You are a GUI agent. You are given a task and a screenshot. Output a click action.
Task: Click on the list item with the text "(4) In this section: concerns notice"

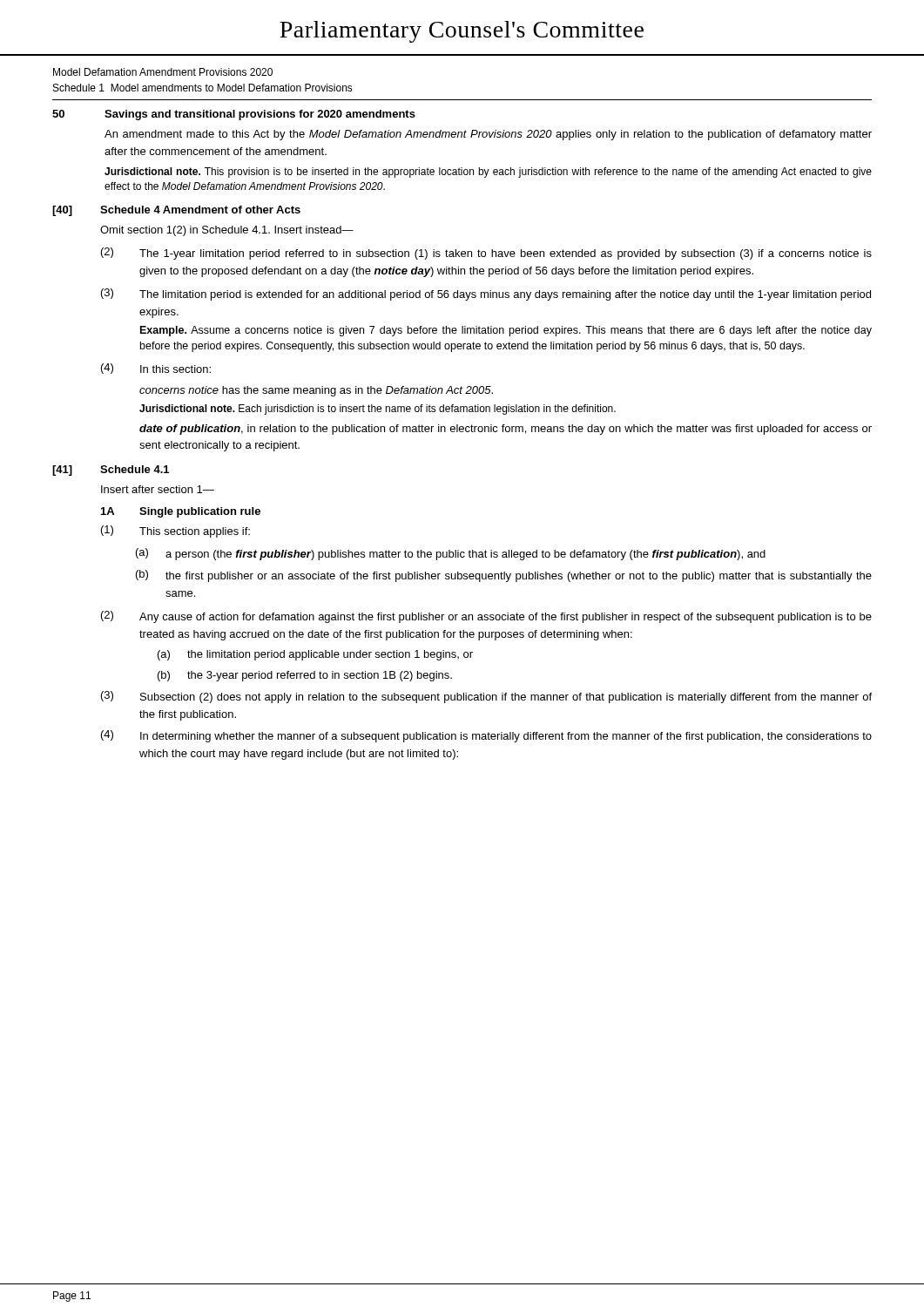click(486, 407)
